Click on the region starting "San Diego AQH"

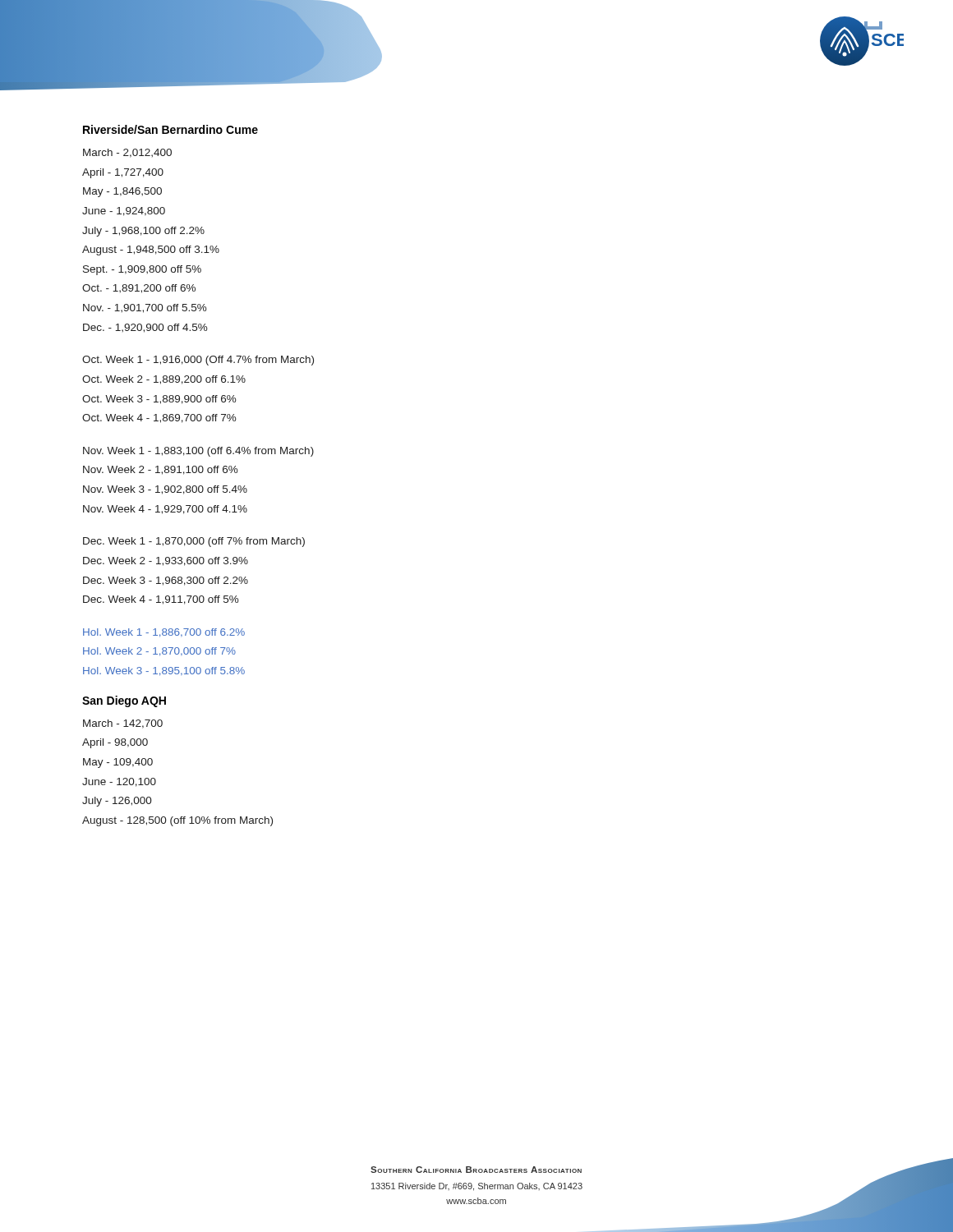(x=124, y=700)
